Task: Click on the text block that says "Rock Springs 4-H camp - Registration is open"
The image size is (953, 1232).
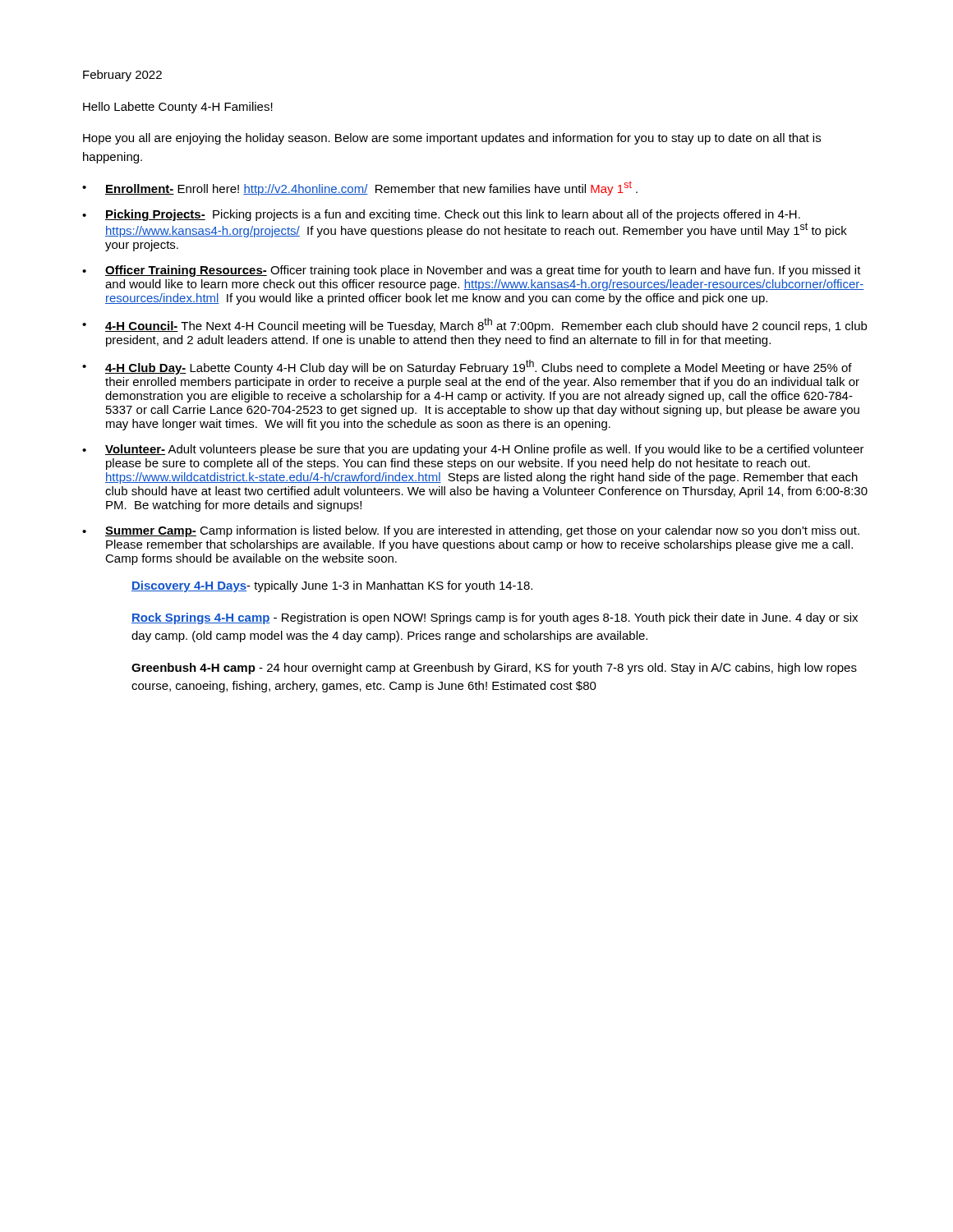Action: coord(501,627)
